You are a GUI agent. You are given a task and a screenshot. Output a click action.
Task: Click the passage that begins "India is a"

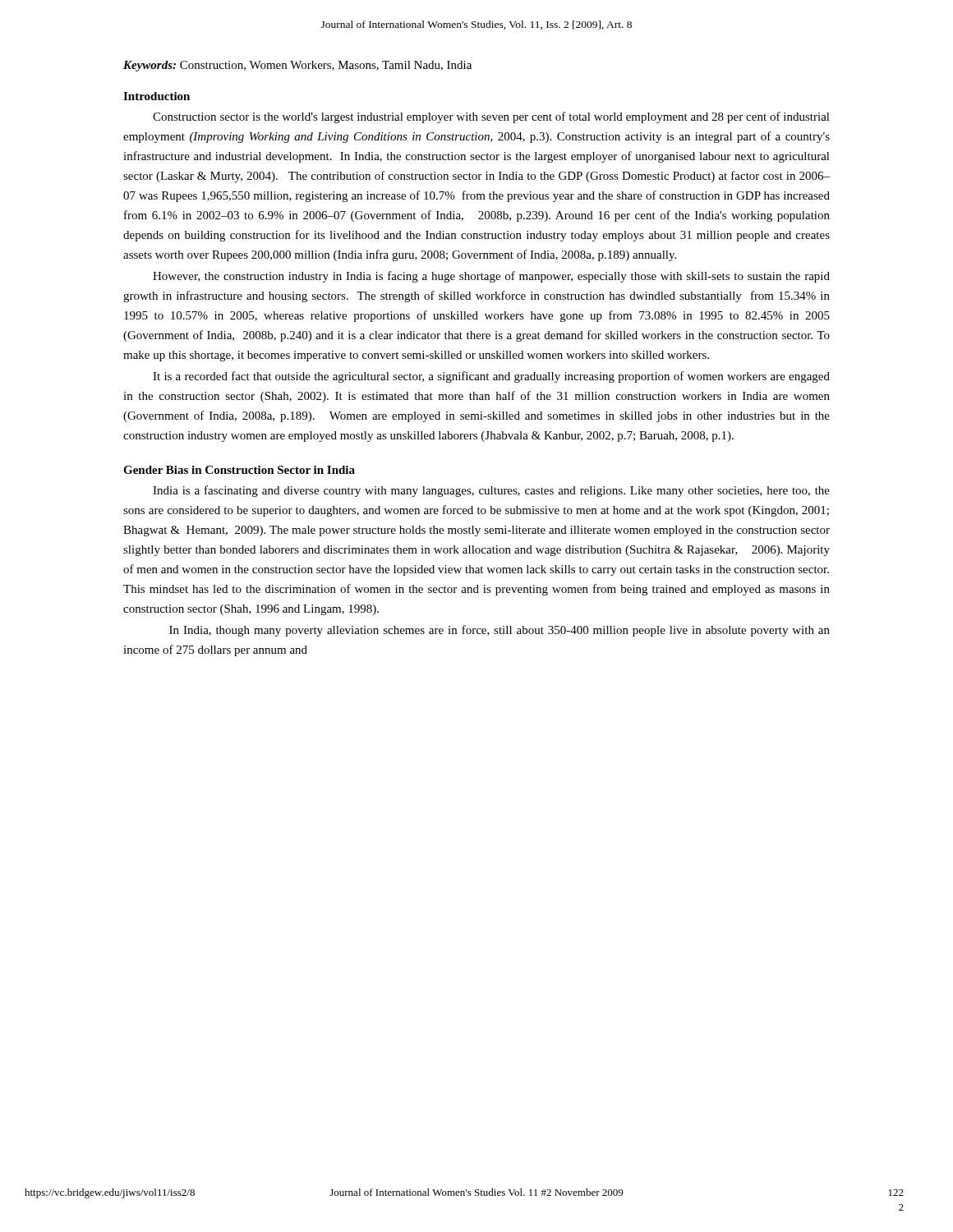476,549
